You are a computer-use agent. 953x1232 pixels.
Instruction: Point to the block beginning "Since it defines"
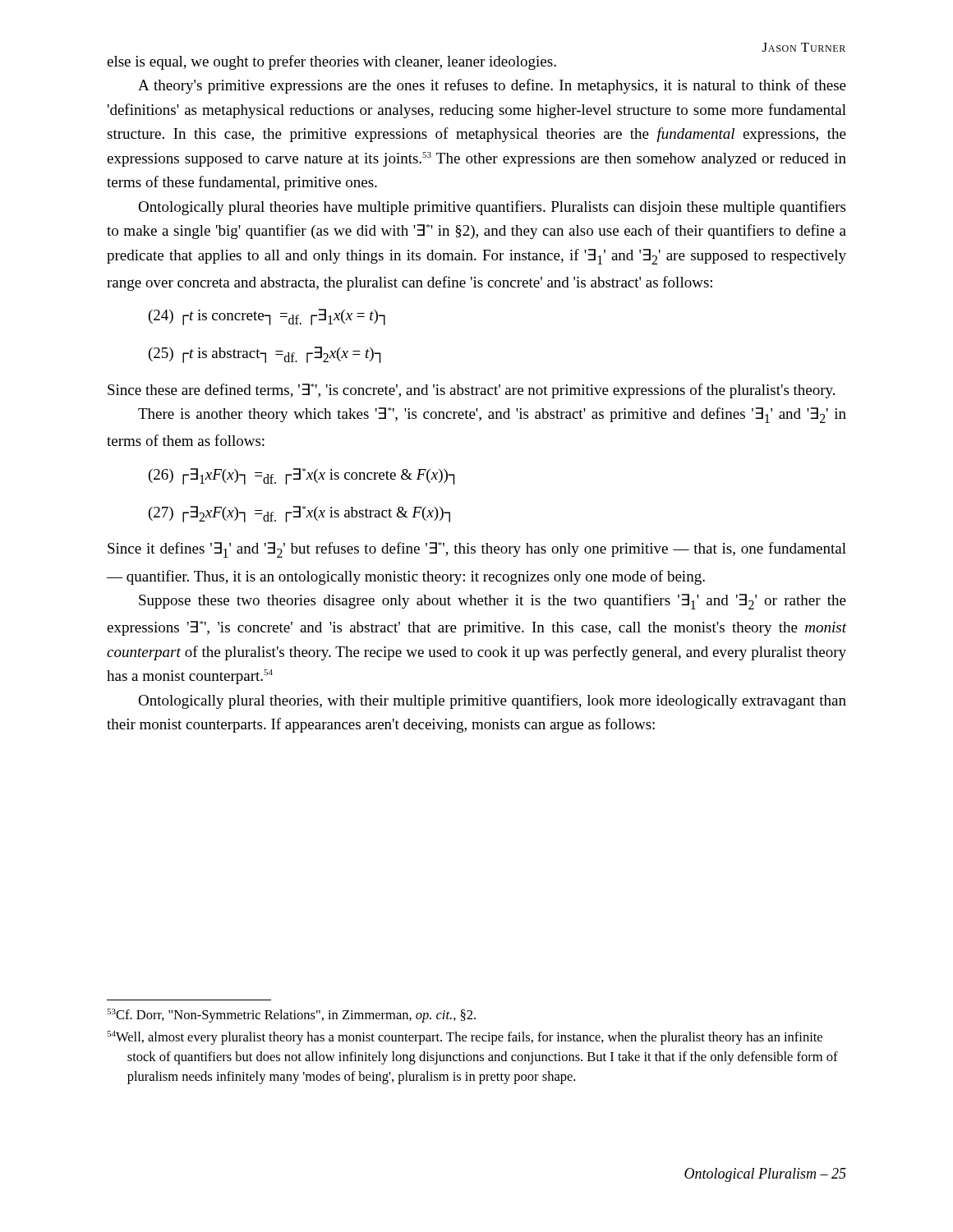coord(476,636)
